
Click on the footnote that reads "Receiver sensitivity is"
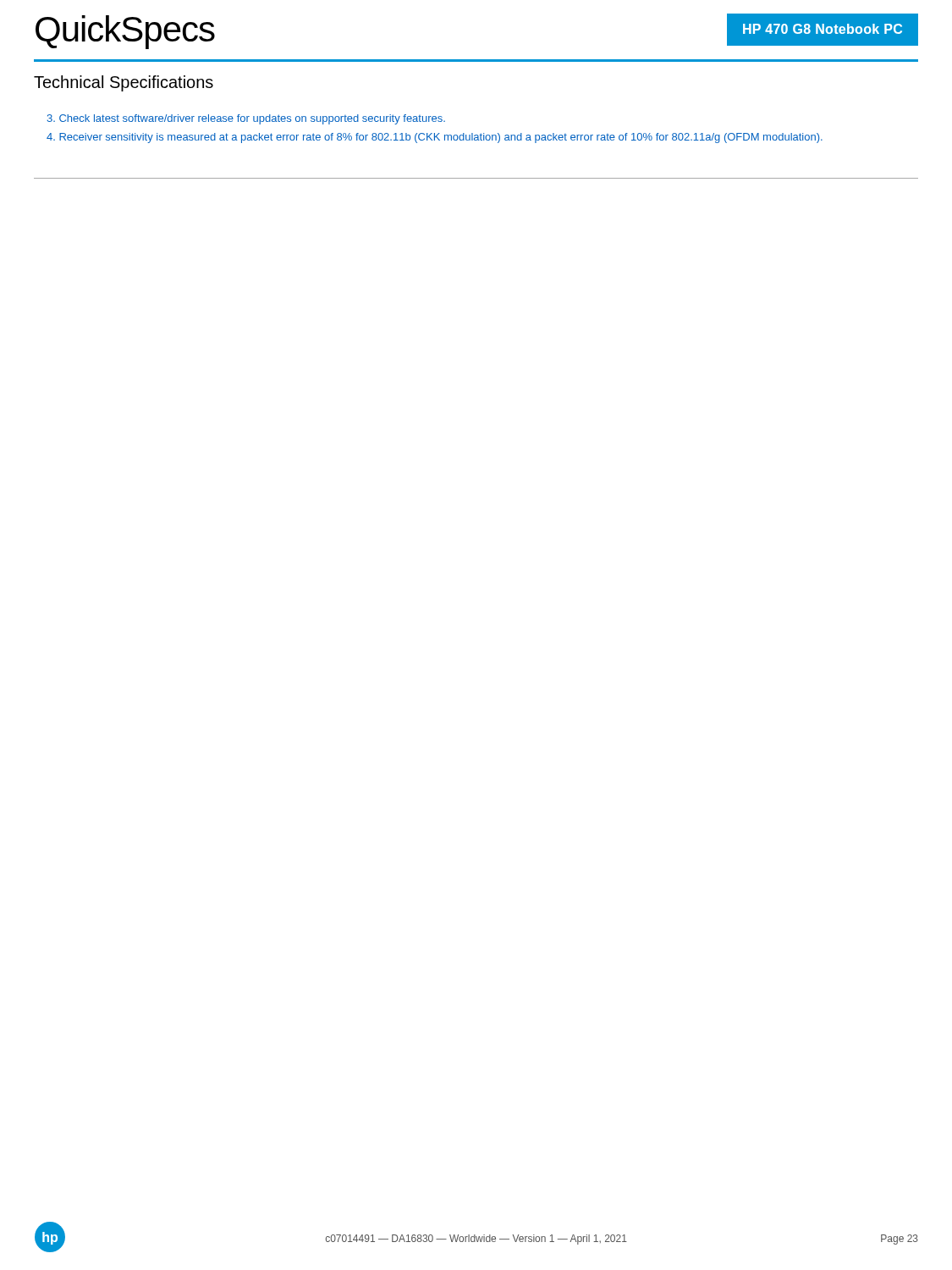(x=435, y=137)
